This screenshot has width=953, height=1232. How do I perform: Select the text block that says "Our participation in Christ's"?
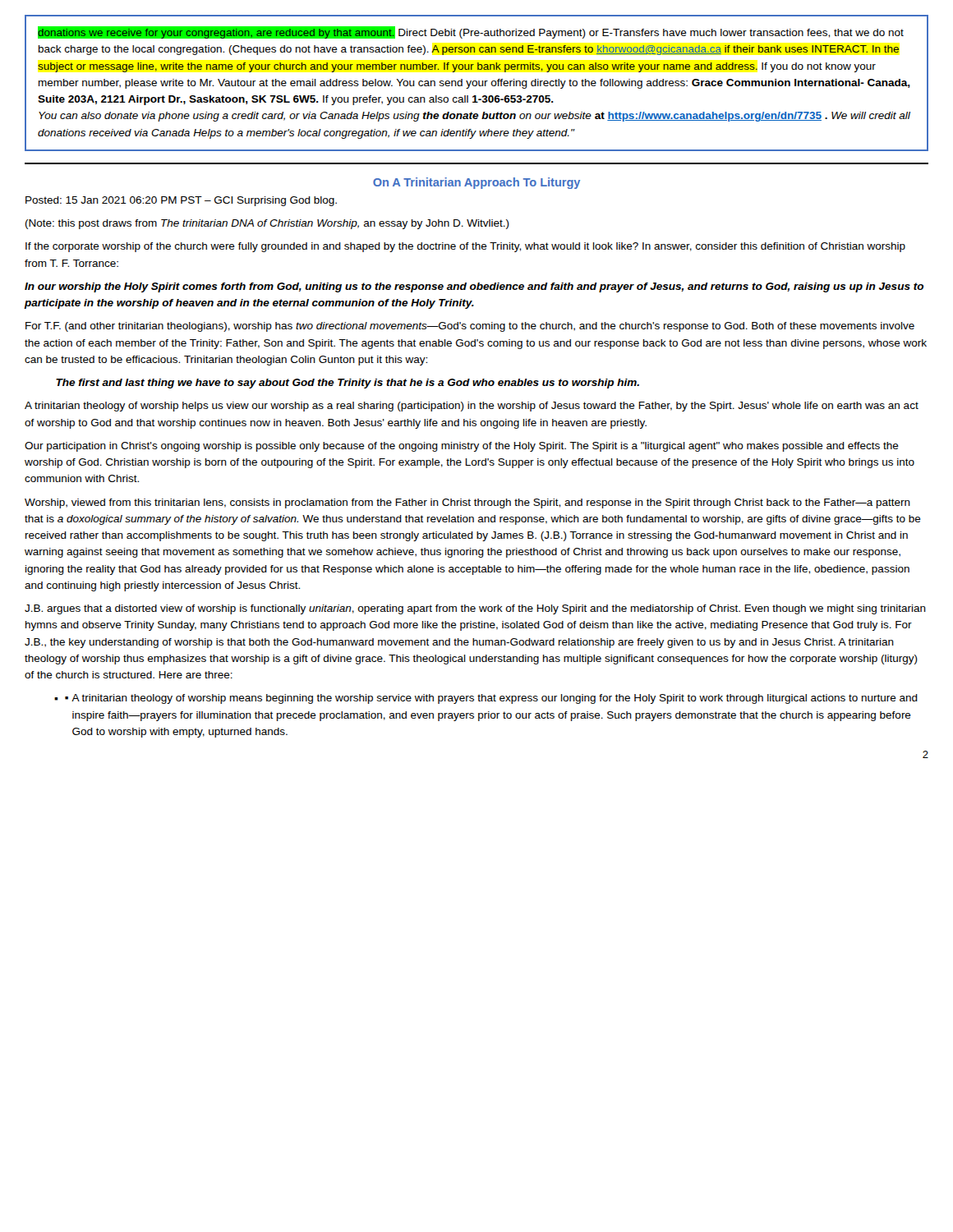(x=476, y=463)
